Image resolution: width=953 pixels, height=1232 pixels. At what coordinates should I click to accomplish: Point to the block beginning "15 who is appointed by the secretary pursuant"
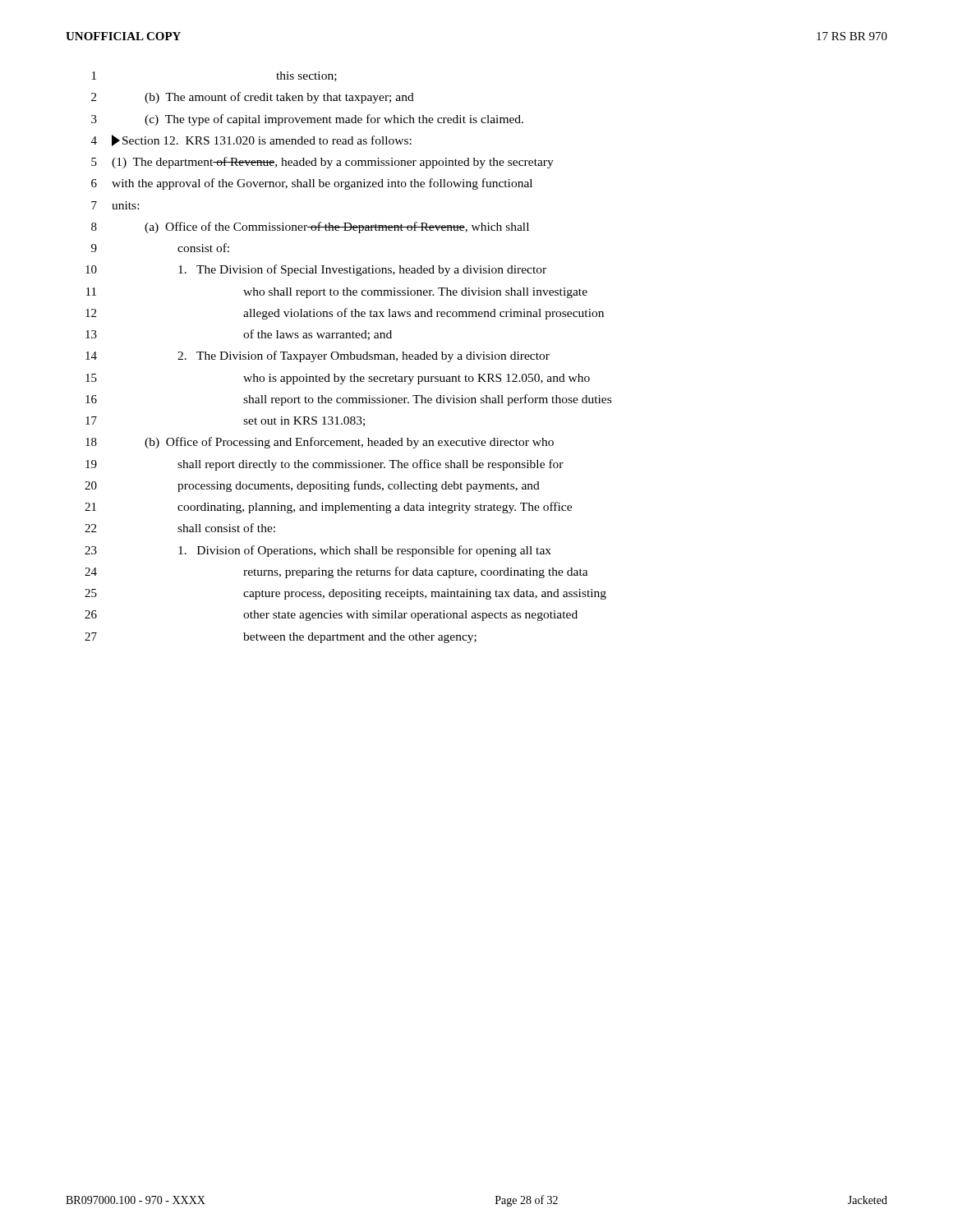click(x=476, y=377)
